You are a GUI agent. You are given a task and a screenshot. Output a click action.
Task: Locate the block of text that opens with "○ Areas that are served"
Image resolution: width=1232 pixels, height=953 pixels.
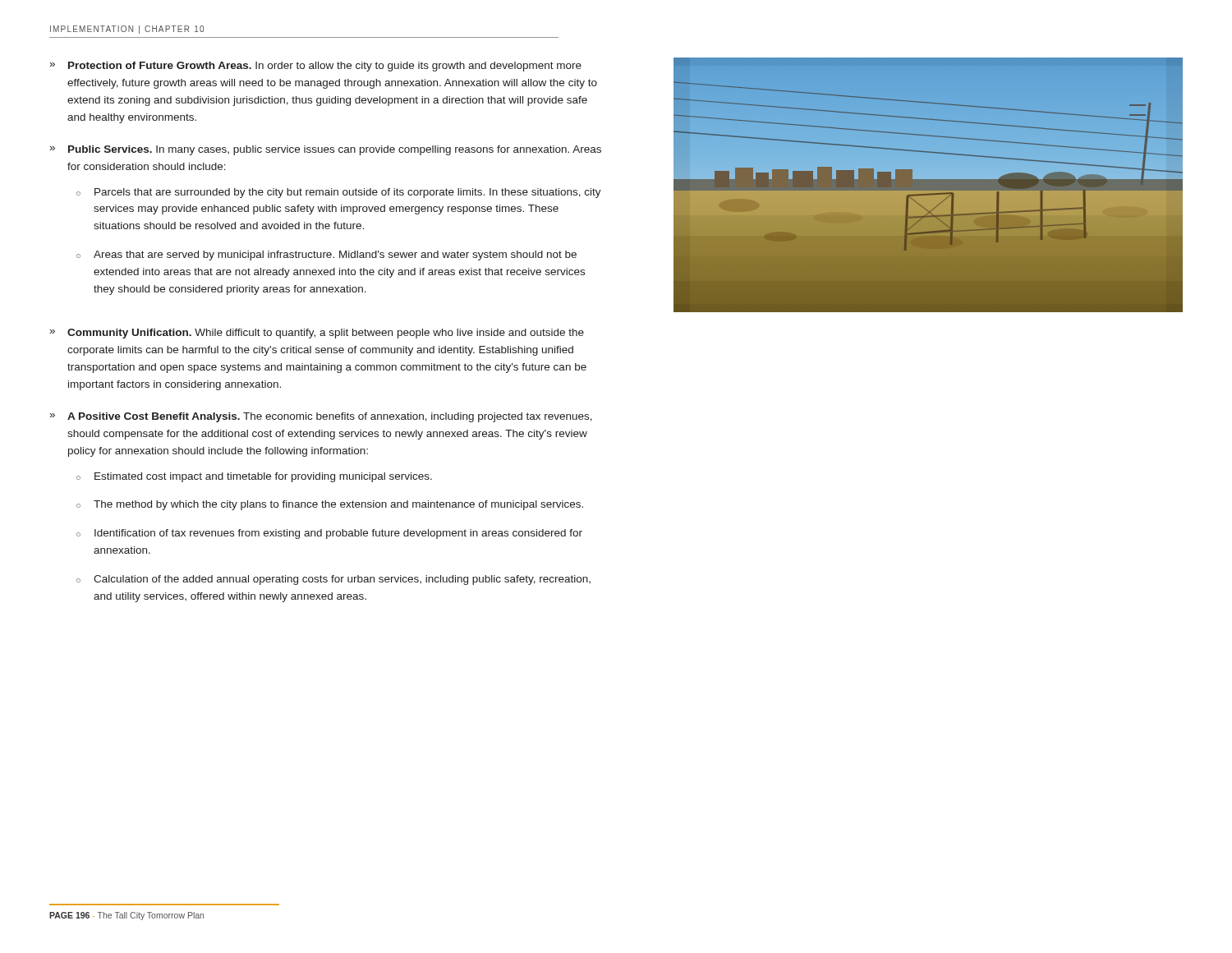click(342, 273)
